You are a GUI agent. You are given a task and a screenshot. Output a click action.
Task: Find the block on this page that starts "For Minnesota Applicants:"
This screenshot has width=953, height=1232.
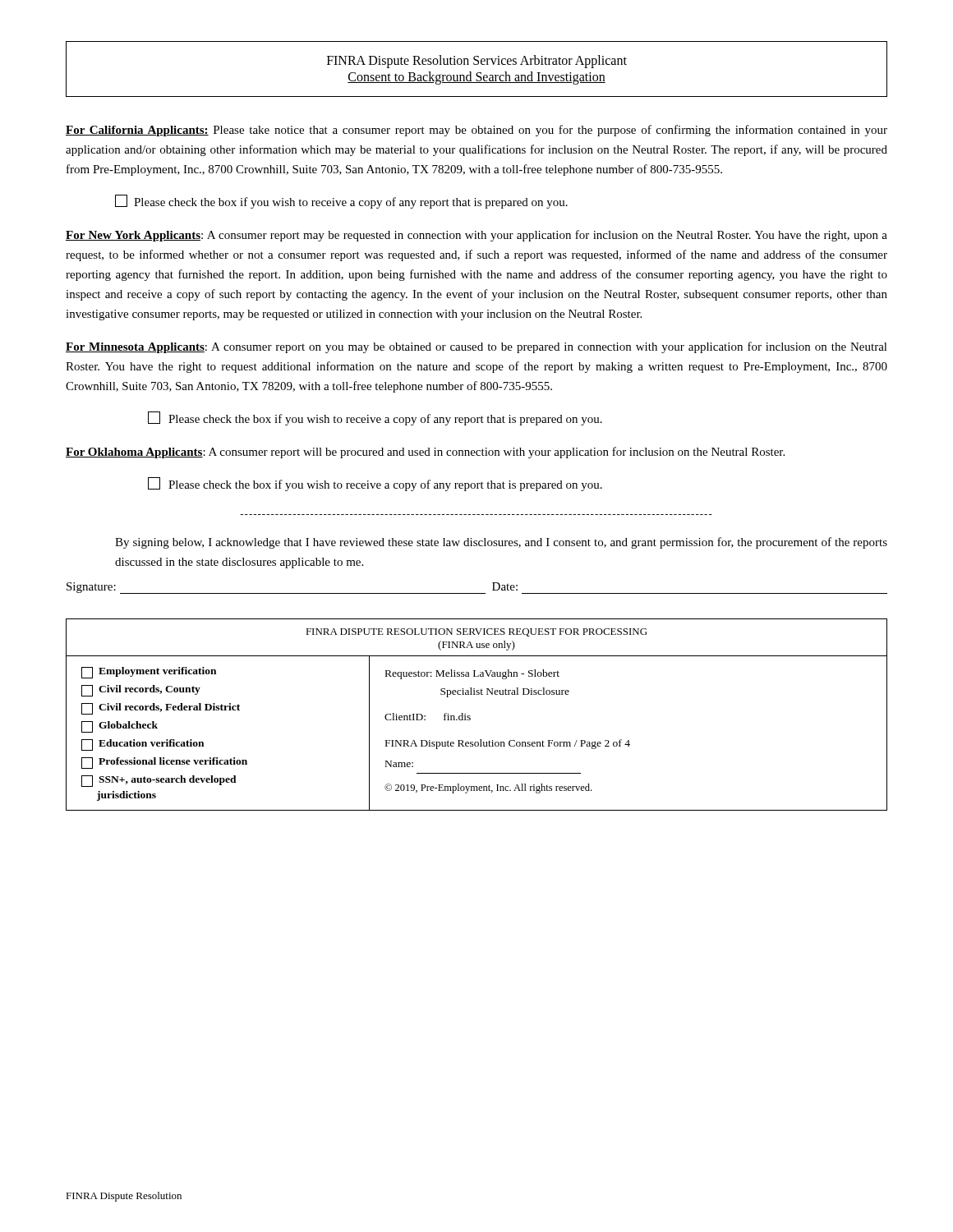coord(476,366)
